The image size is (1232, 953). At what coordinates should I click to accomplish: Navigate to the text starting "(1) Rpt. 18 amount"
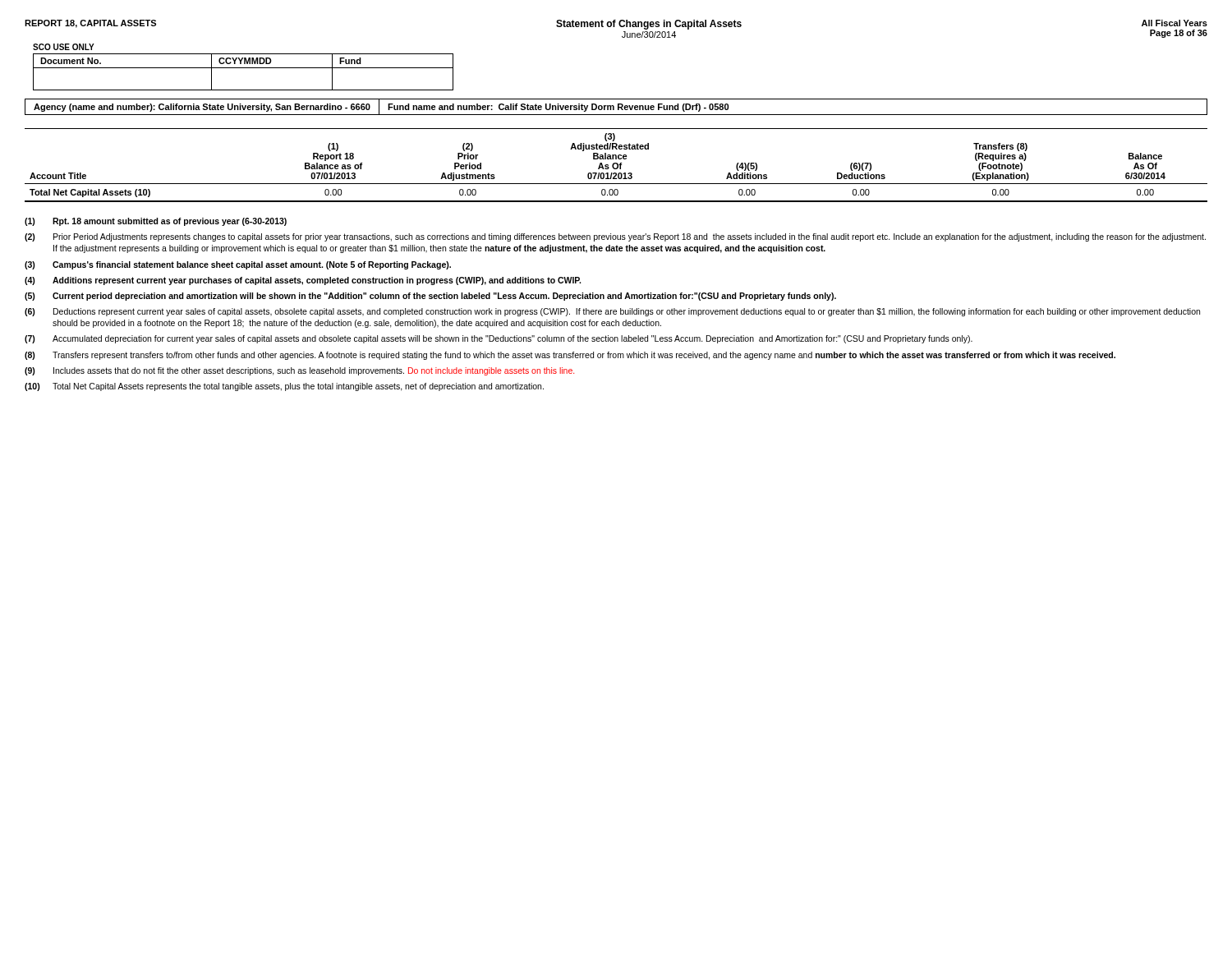[156, 221]
